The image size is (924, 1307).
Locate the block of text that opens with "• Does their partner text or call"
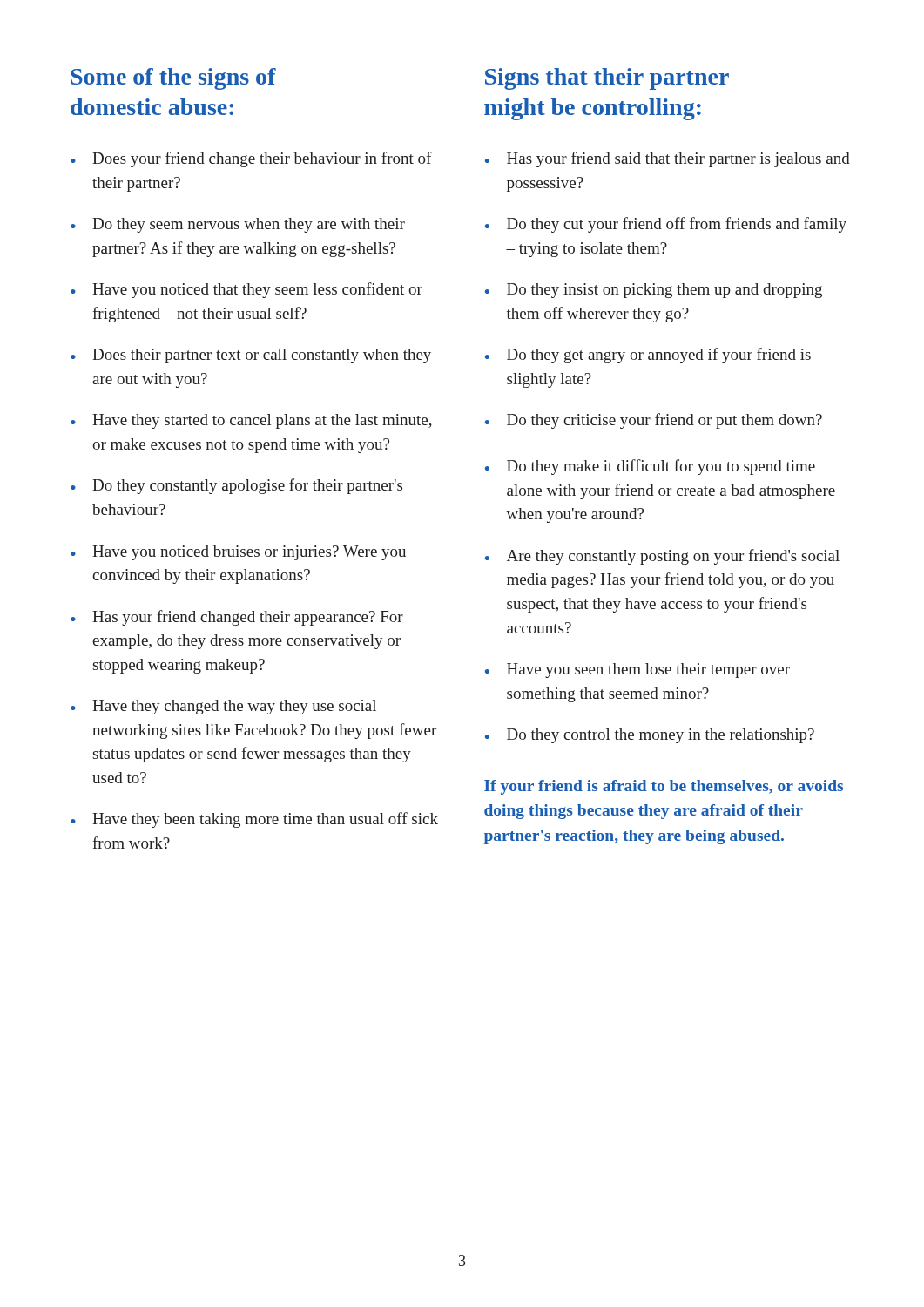click(x=255, y=367)
